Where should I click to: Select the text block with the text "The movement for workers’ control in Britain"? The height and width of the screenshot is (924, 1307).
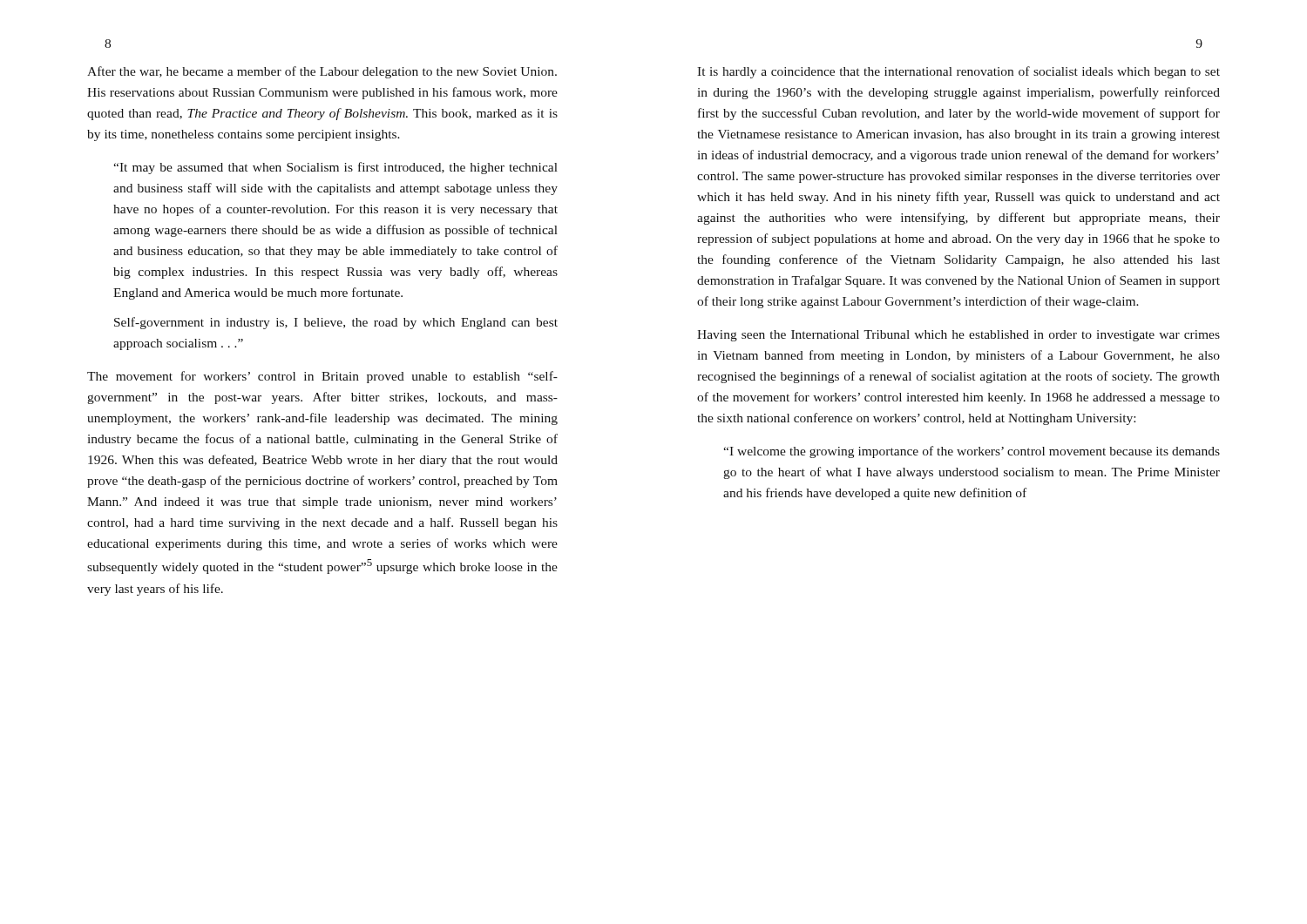pyautogui.click(x=322, y=482)
